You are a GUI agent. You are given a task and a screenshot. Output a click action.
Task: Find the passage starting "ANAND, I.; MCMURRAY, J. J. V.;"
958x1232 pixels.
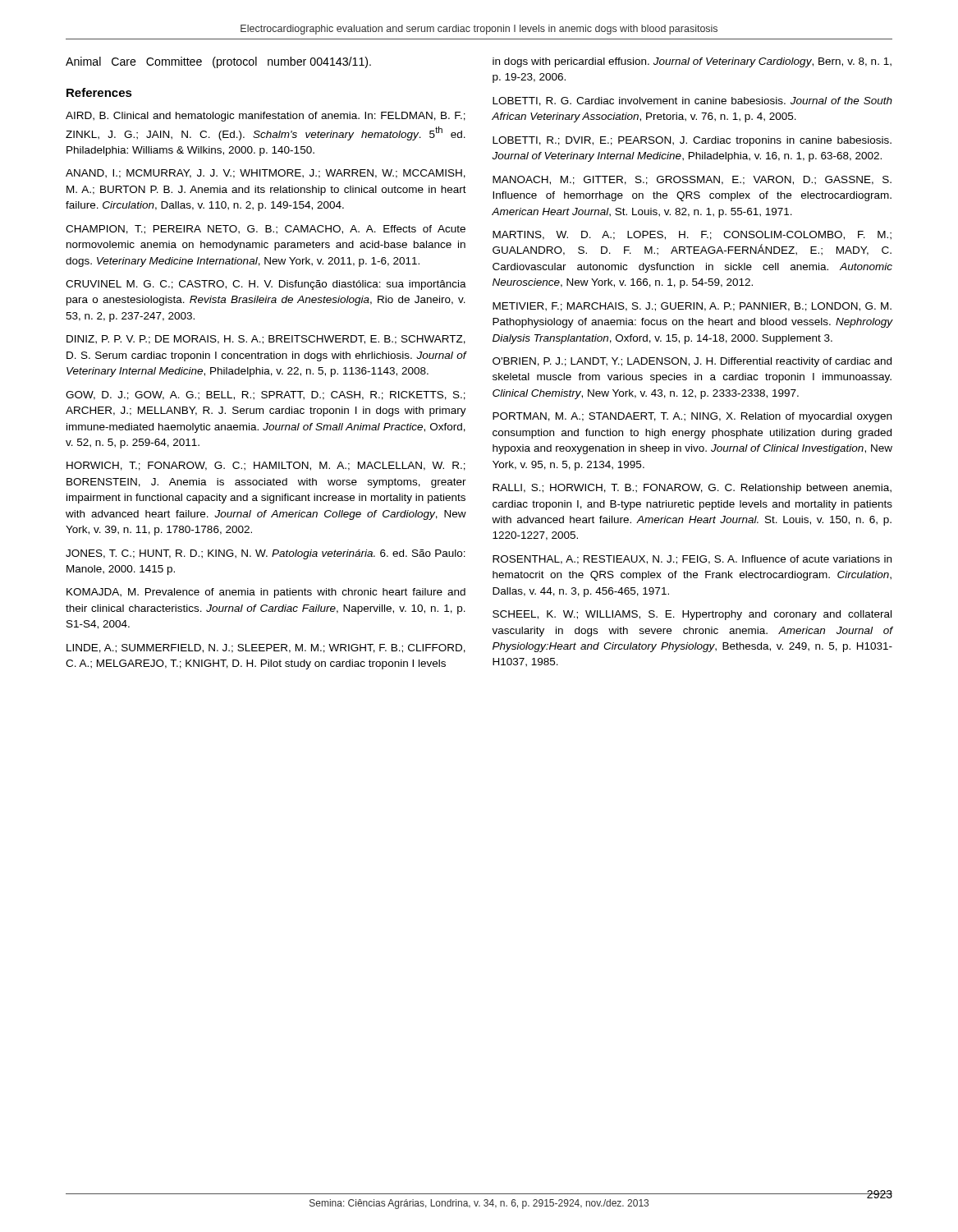click(266, 189)
